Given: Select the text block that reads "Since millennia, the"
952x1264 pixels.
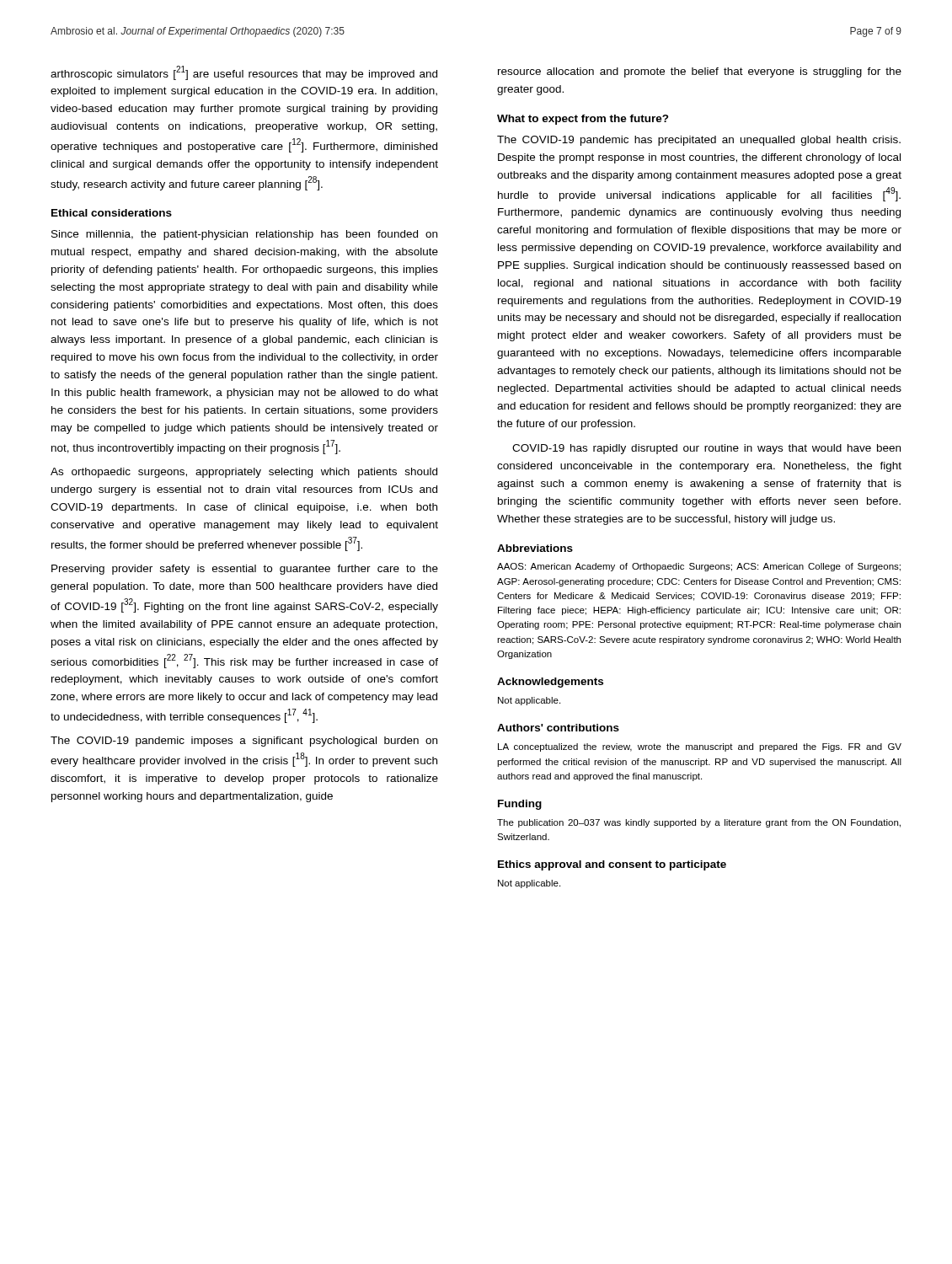Looking at the screenshot, I should [x=244, y=515].
